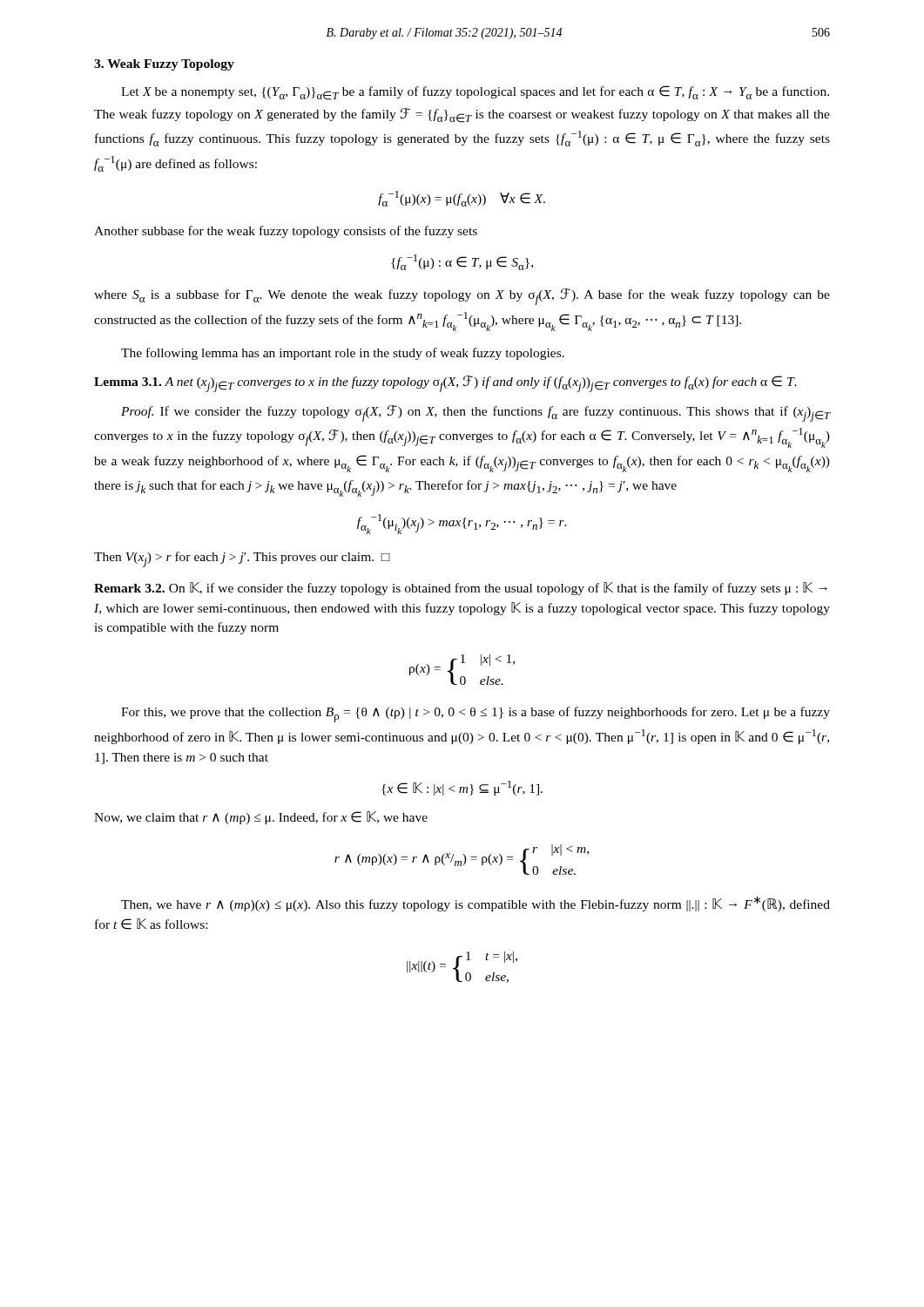Find the element starting "Proof. If we consider the fuzzy topology σf(X,"
924x1307 pixels.
click(x=462, y=451)
